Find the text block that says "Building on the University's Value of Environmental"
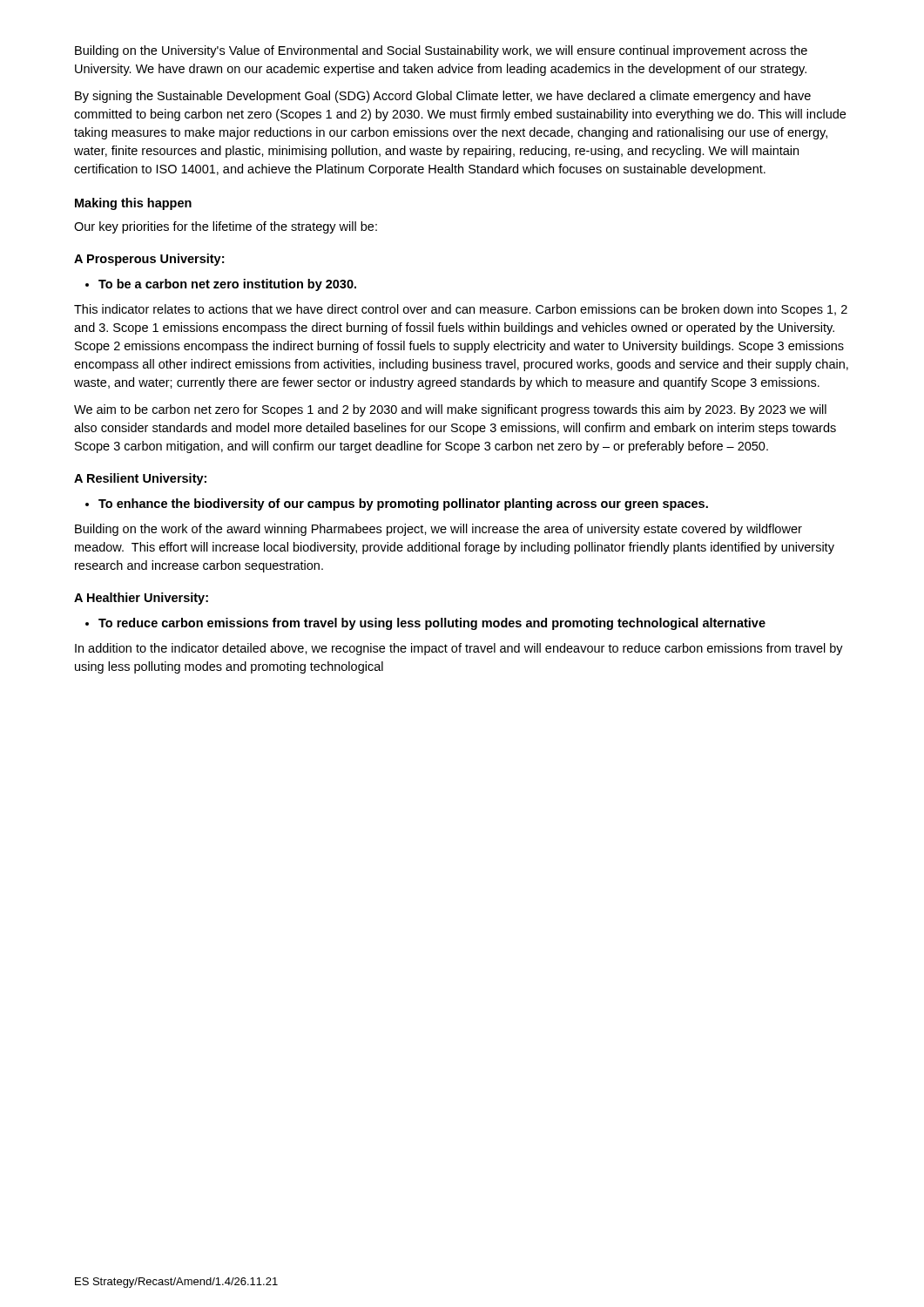The height and width of the screenshot is (1307, 924). [462, 110]
